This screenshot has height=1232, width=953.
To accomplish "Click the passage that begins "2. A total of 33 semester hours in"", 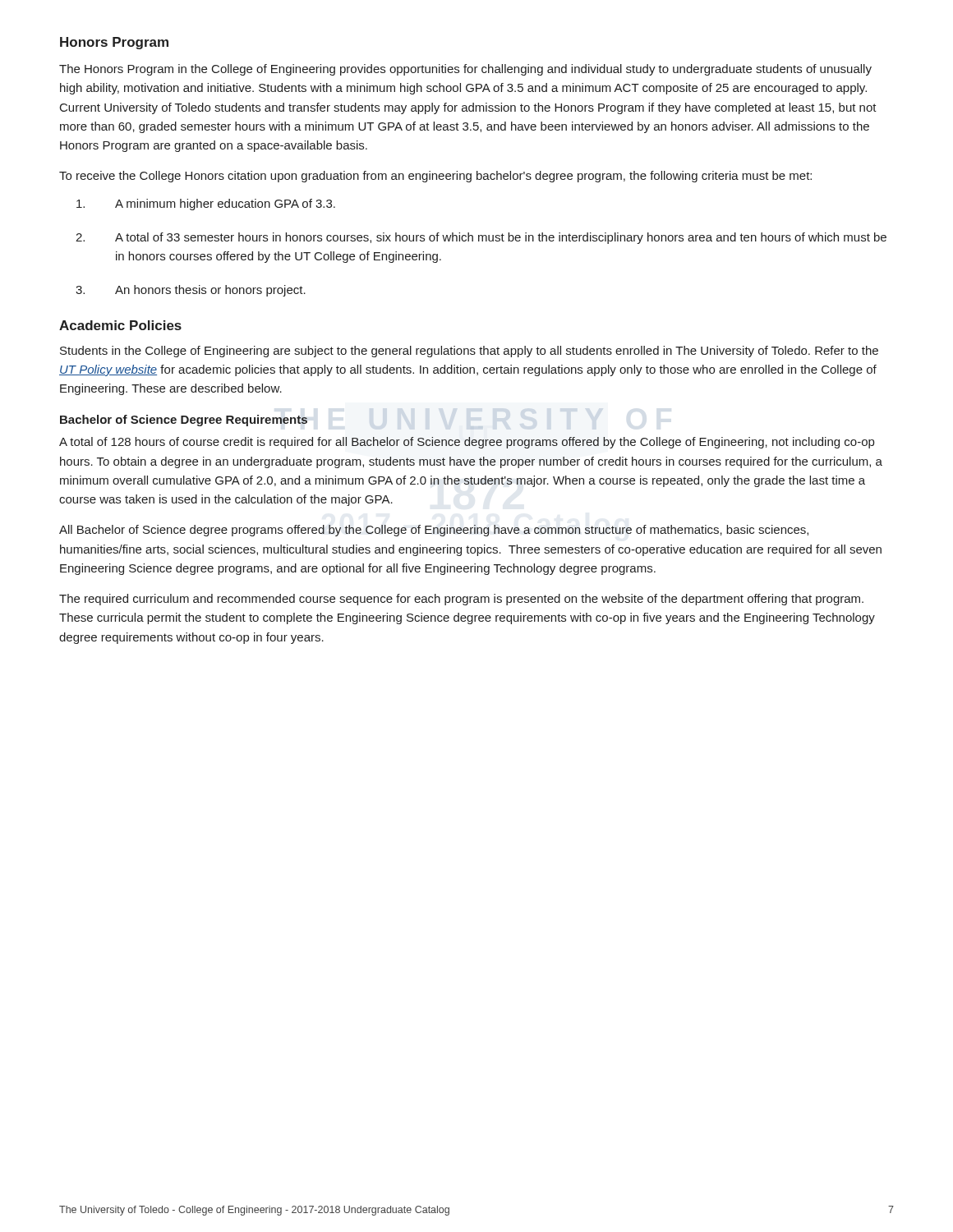I will [476, 246].
